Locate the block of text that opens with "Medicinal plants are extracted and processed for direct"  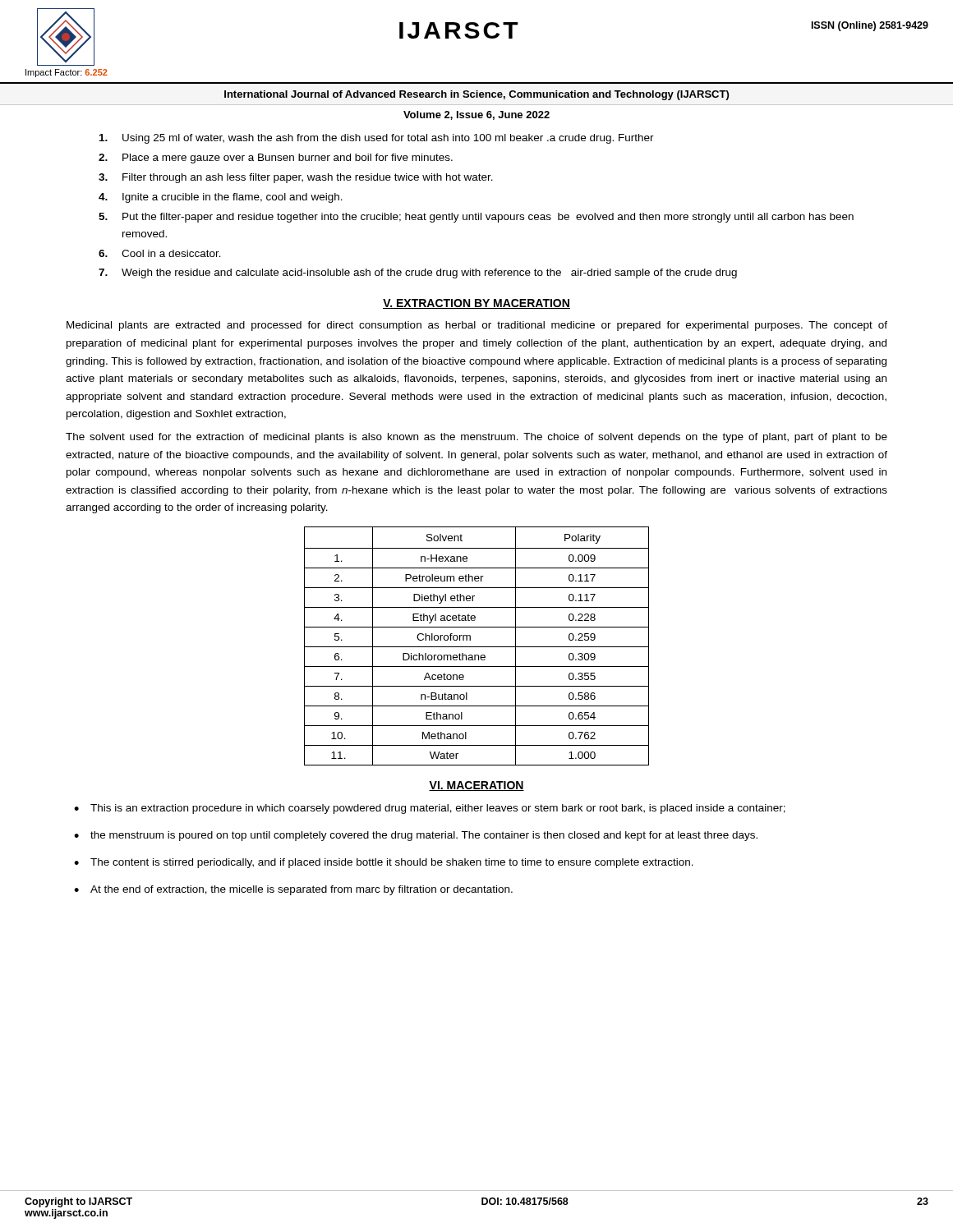tap(476, 369)
